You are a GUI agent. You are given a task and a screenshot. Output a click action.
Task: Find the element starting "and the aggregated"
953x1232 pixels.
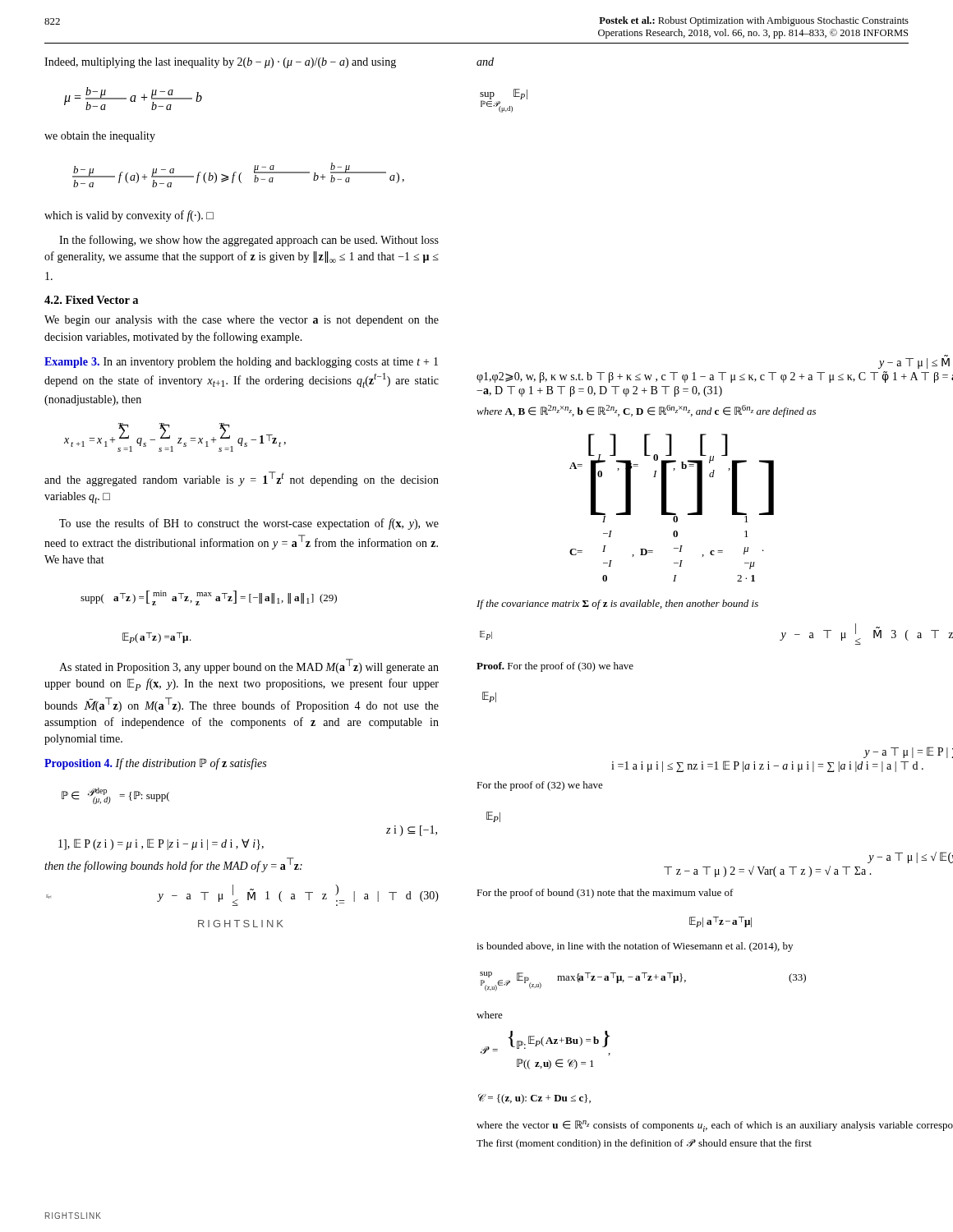click(242, 488)
